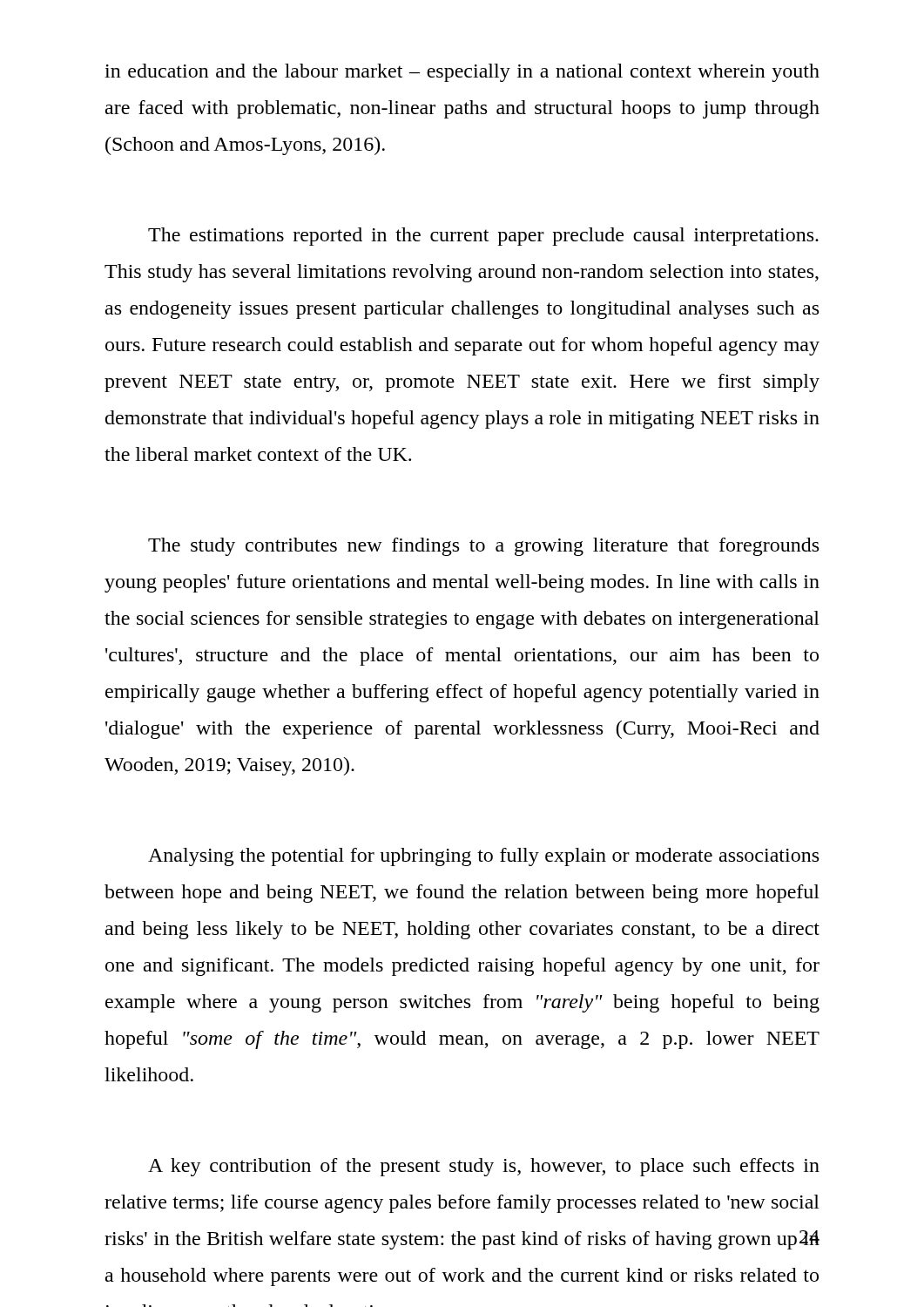Locate the text block that reads "Analysing the potential for upbringing"

click(462, 965)
